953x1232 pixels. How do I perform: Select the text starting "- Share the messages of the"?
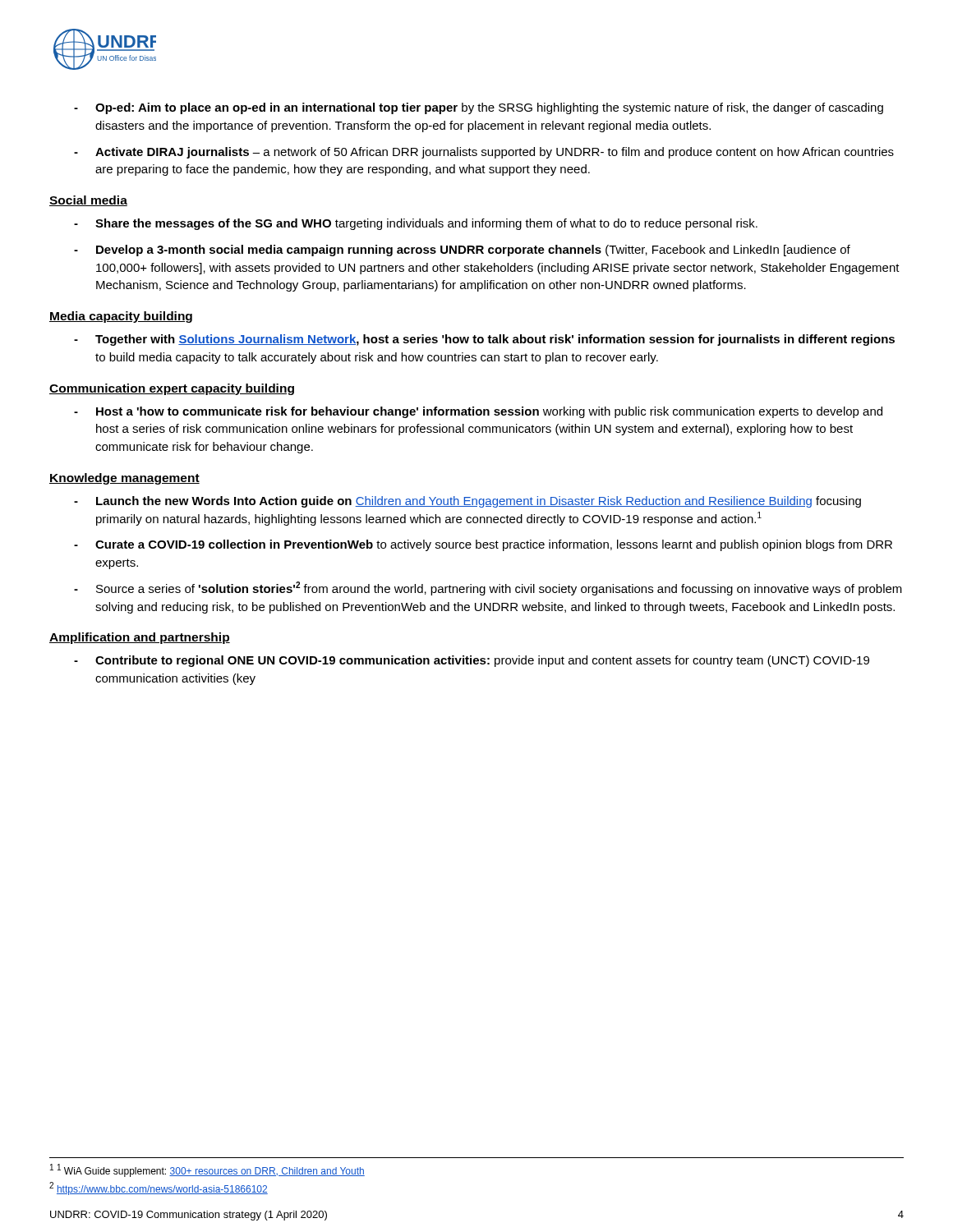coord(489,223)
